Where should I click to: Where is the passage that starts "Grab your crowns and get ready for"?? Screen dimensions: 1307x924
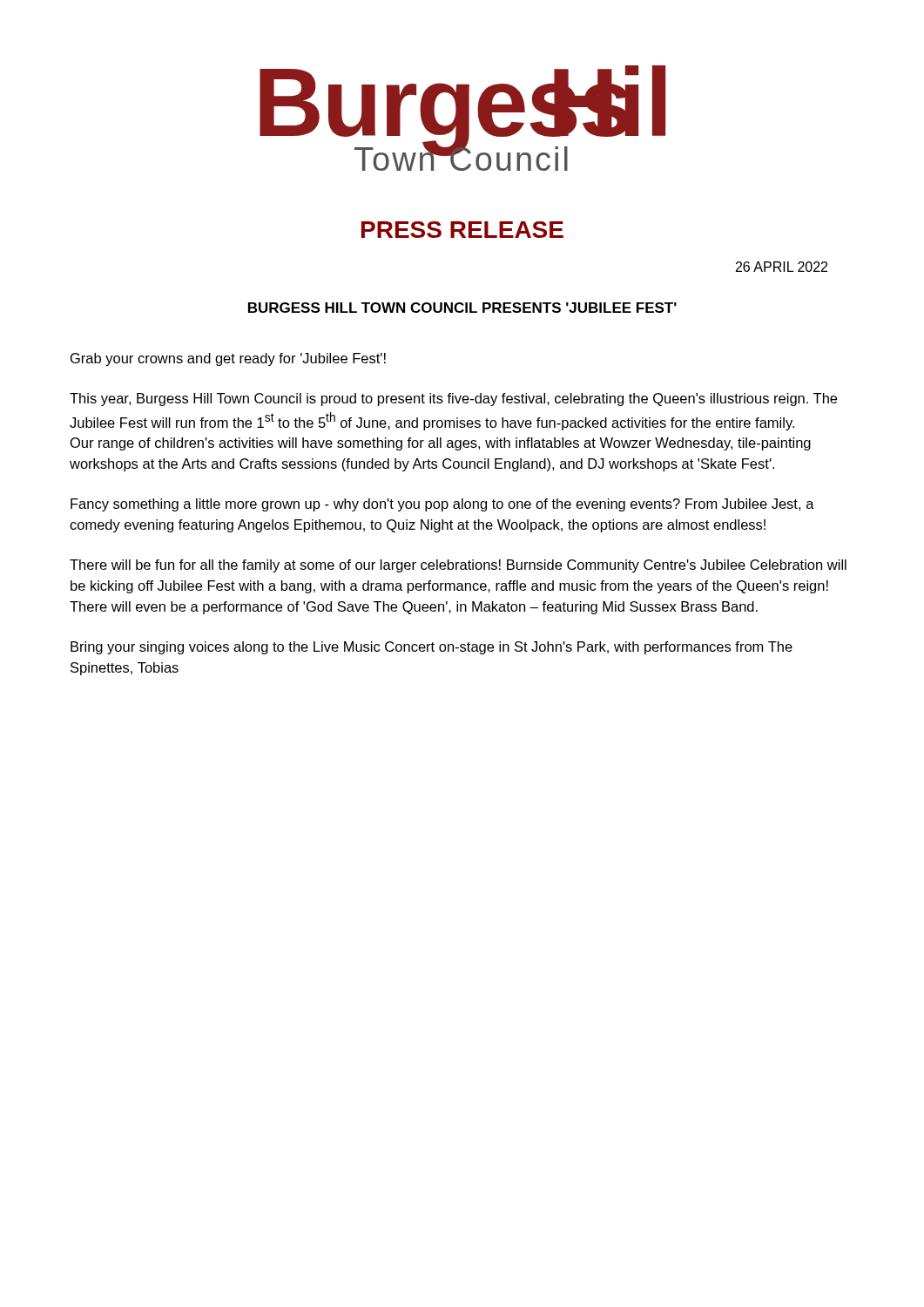coord(228,358)
